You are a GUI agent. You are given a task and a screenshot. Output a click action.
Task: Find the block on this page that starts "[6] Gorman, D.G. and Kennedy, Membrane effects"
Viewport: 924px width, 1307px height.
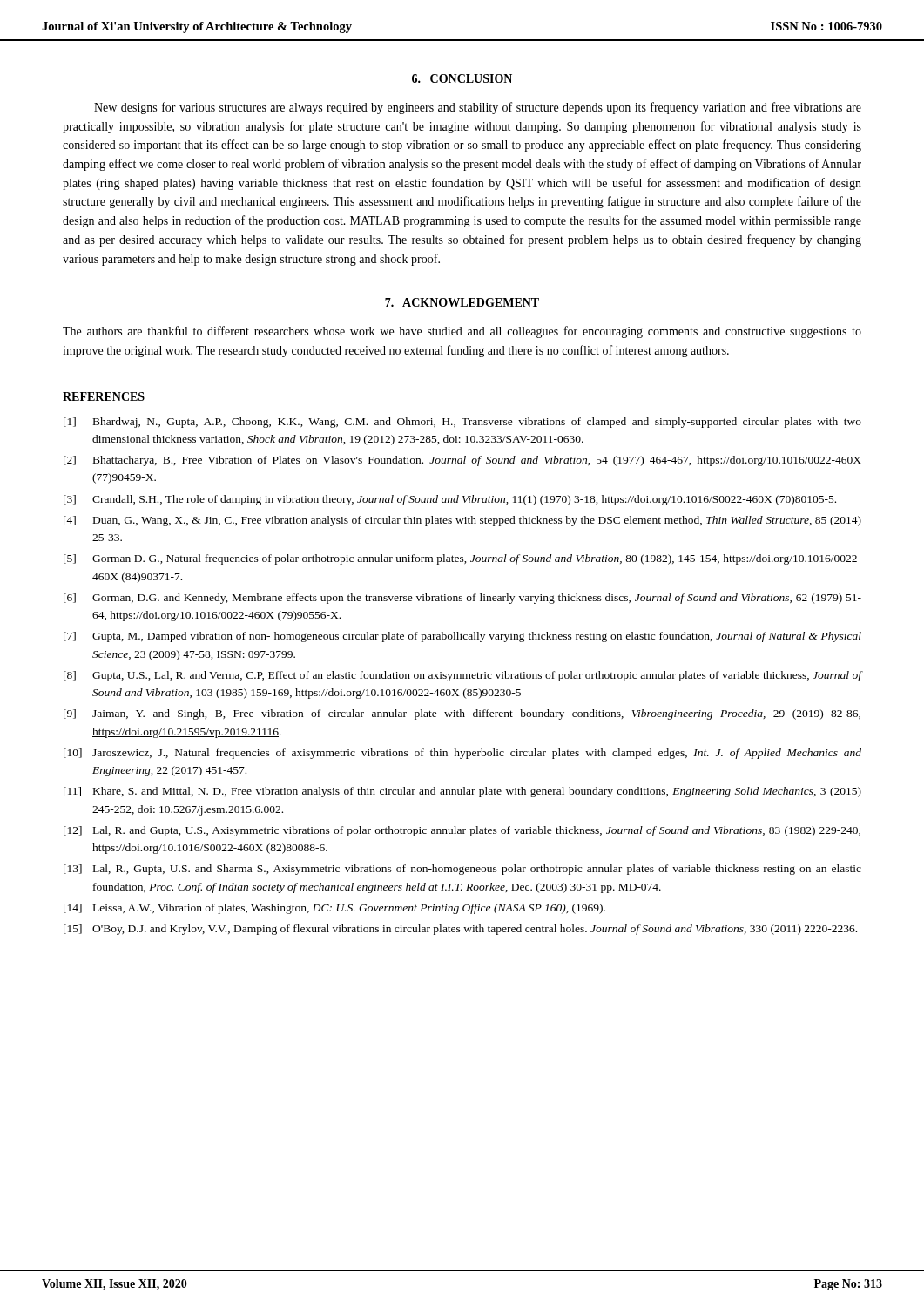[462, 606]
